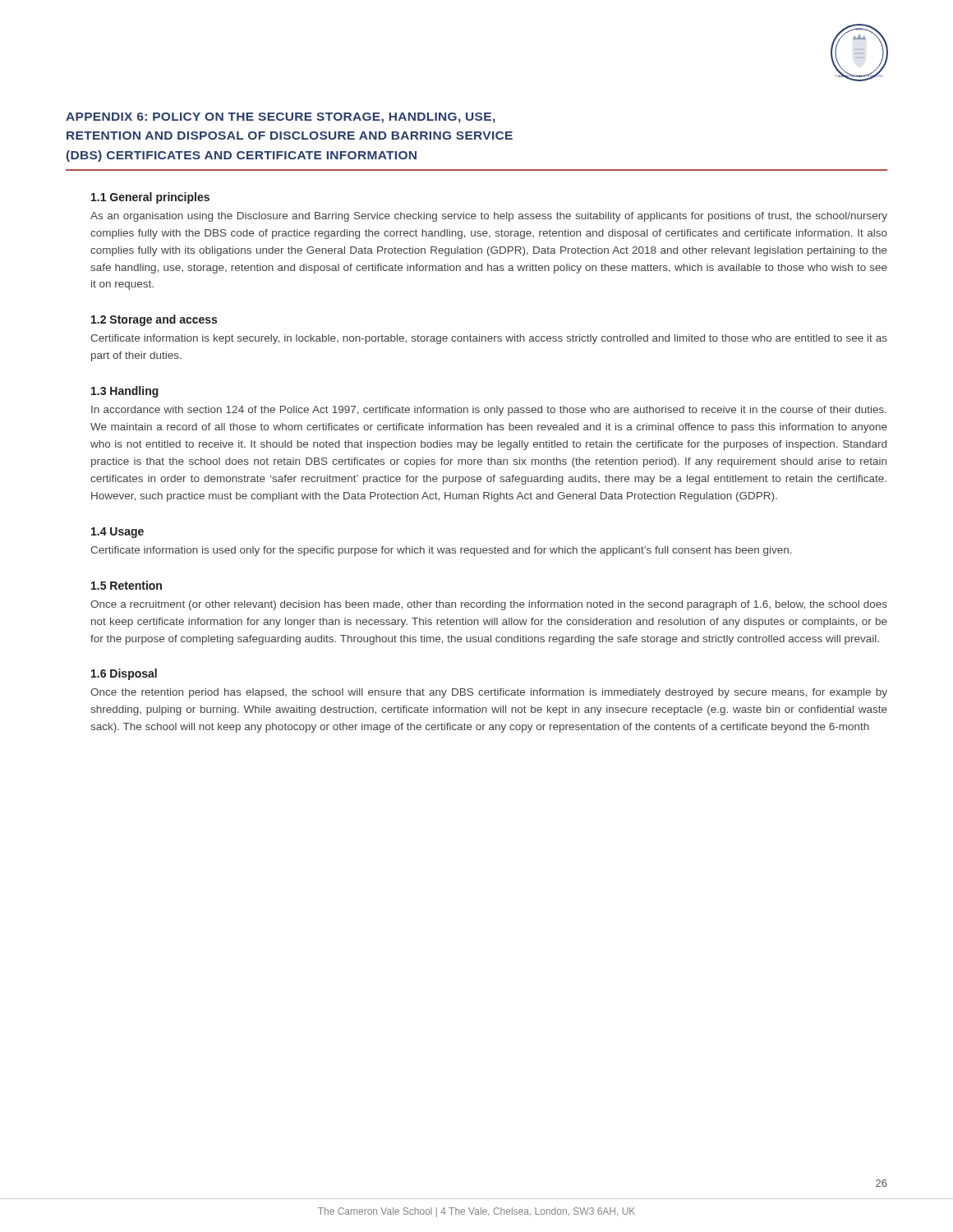Click on the block starting "Once the retention period has"
This screenshot has width=953, height=1232.
click(489, 709)
